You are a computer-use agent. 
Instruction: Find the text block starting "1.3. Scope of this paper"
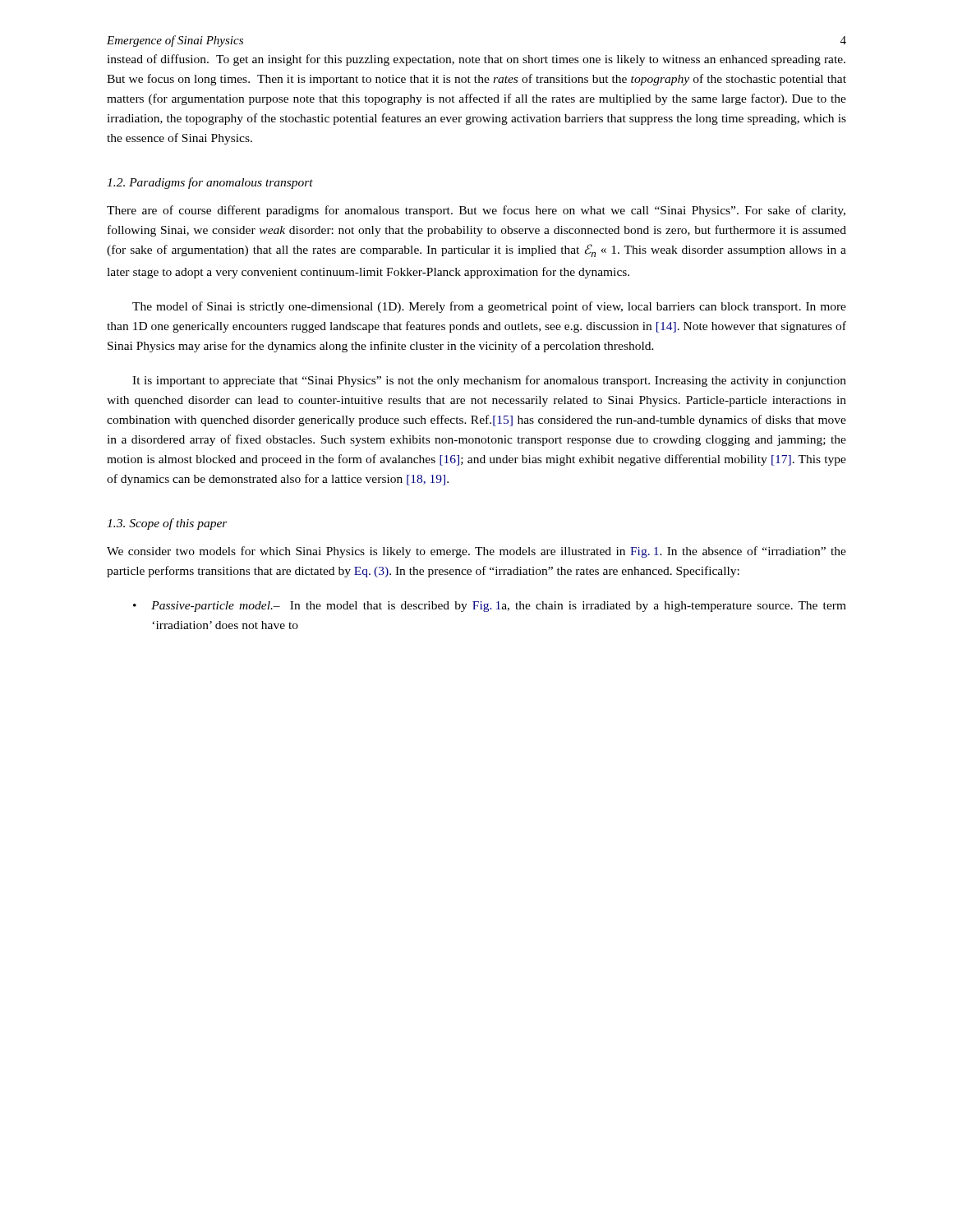[167, 523]
